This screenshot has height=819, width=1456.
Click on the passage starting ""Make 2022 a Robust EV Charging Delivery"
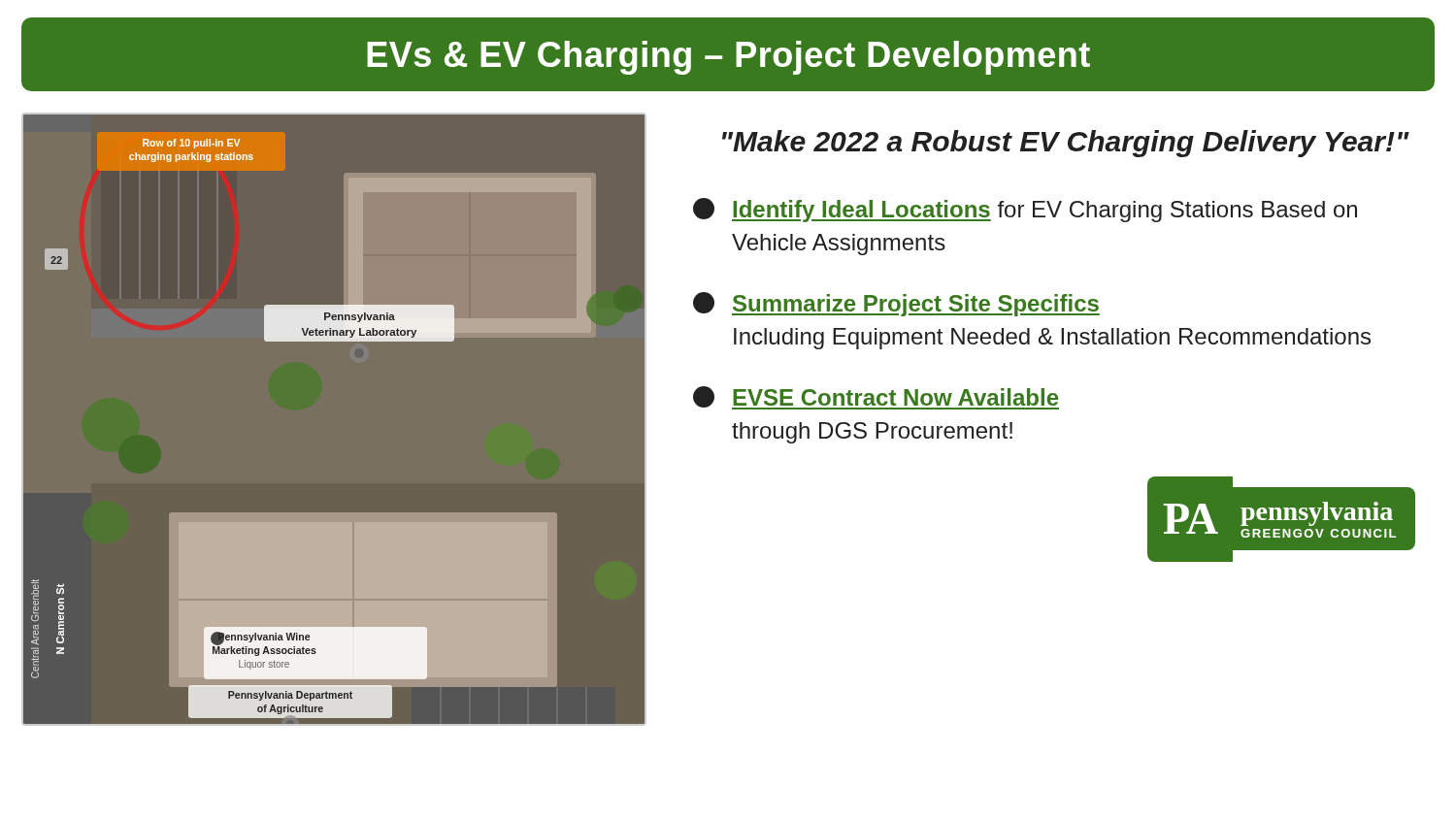click(x=1064, y=141)
